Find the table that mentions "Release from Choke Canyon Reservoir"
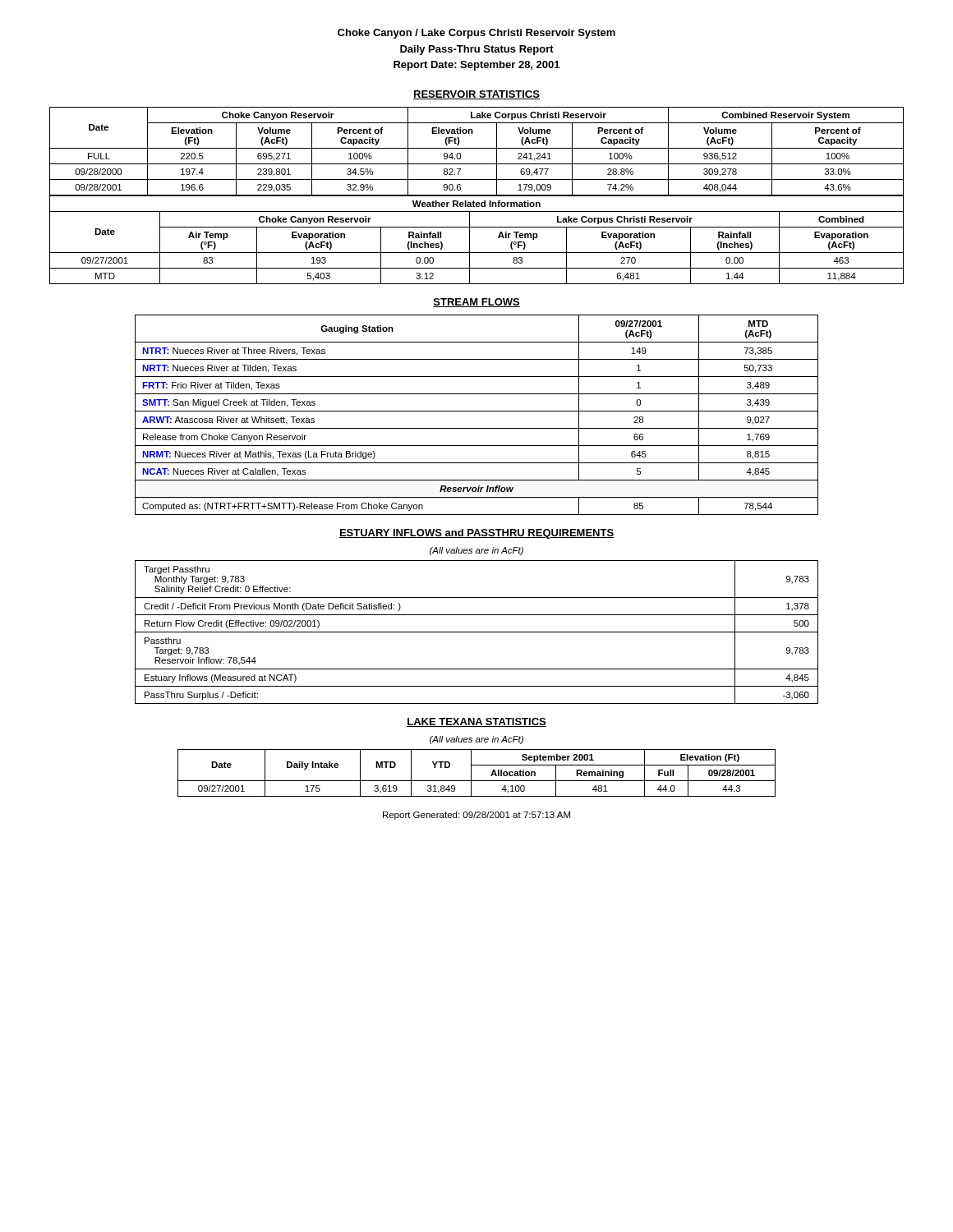 click(x=476, y=414)
